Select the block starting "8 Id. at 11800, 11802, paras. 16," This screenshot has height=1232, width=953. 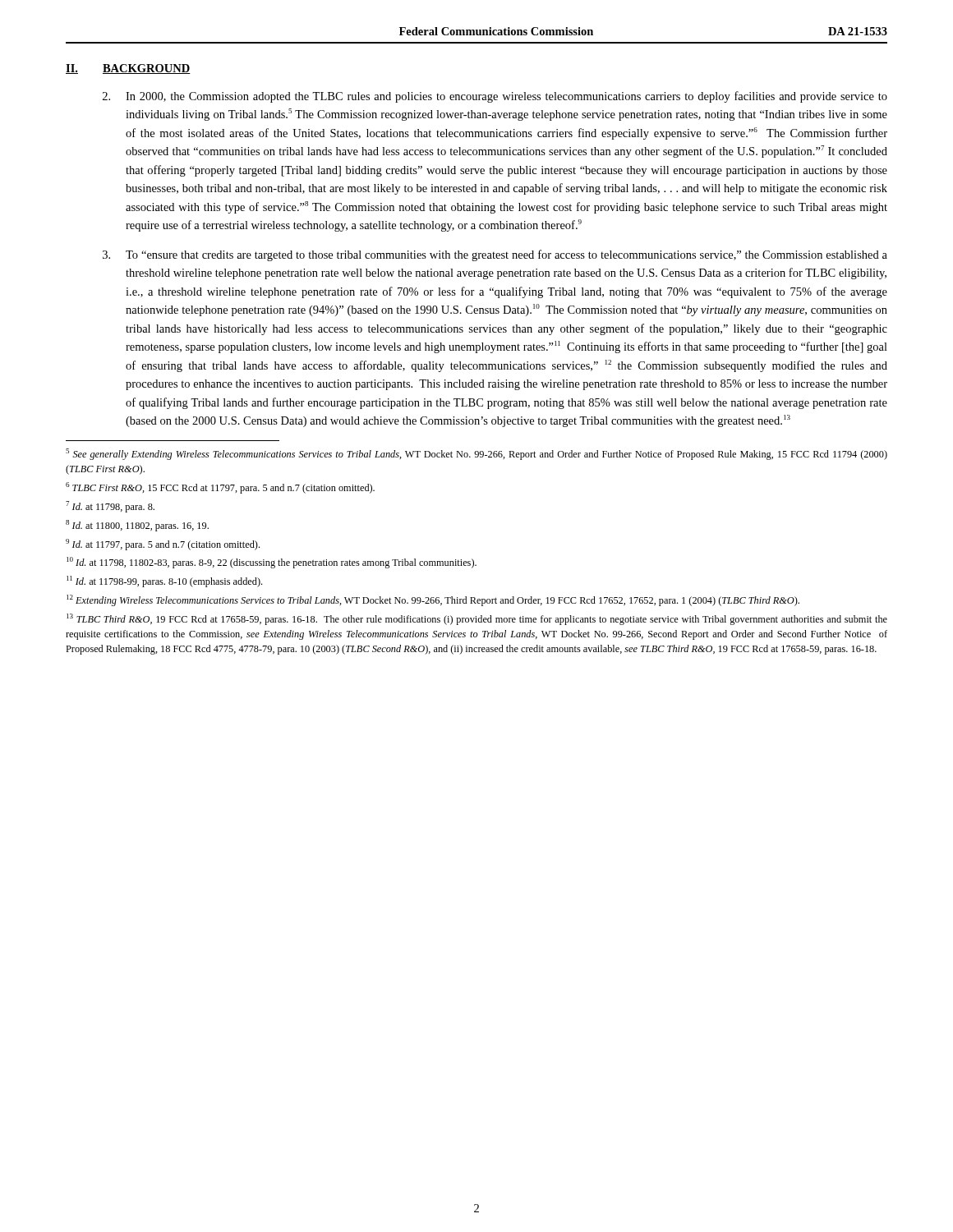tap(138, 525)
